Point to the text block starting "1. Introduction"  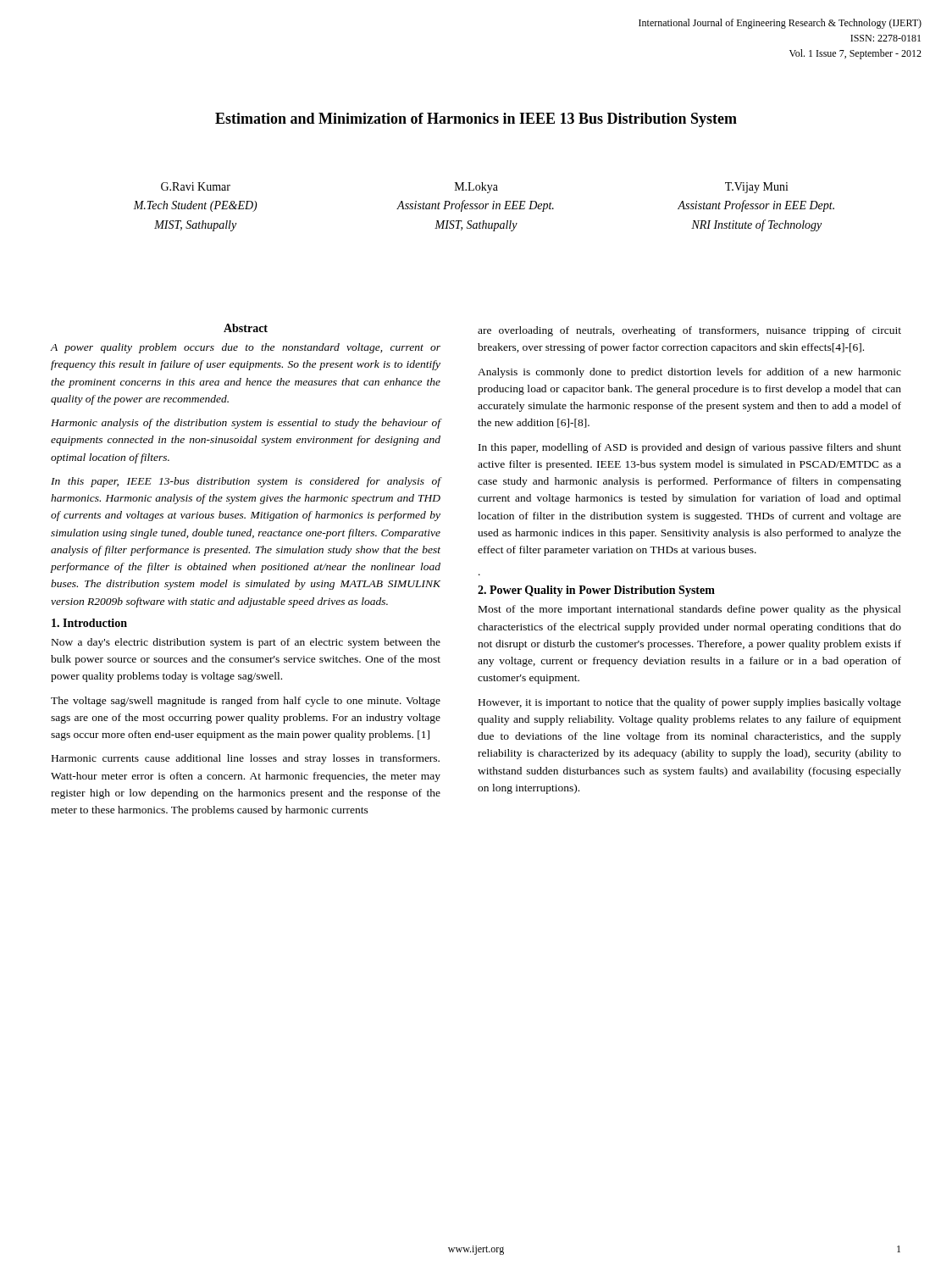pyautogui.click(x=89, y=623)
